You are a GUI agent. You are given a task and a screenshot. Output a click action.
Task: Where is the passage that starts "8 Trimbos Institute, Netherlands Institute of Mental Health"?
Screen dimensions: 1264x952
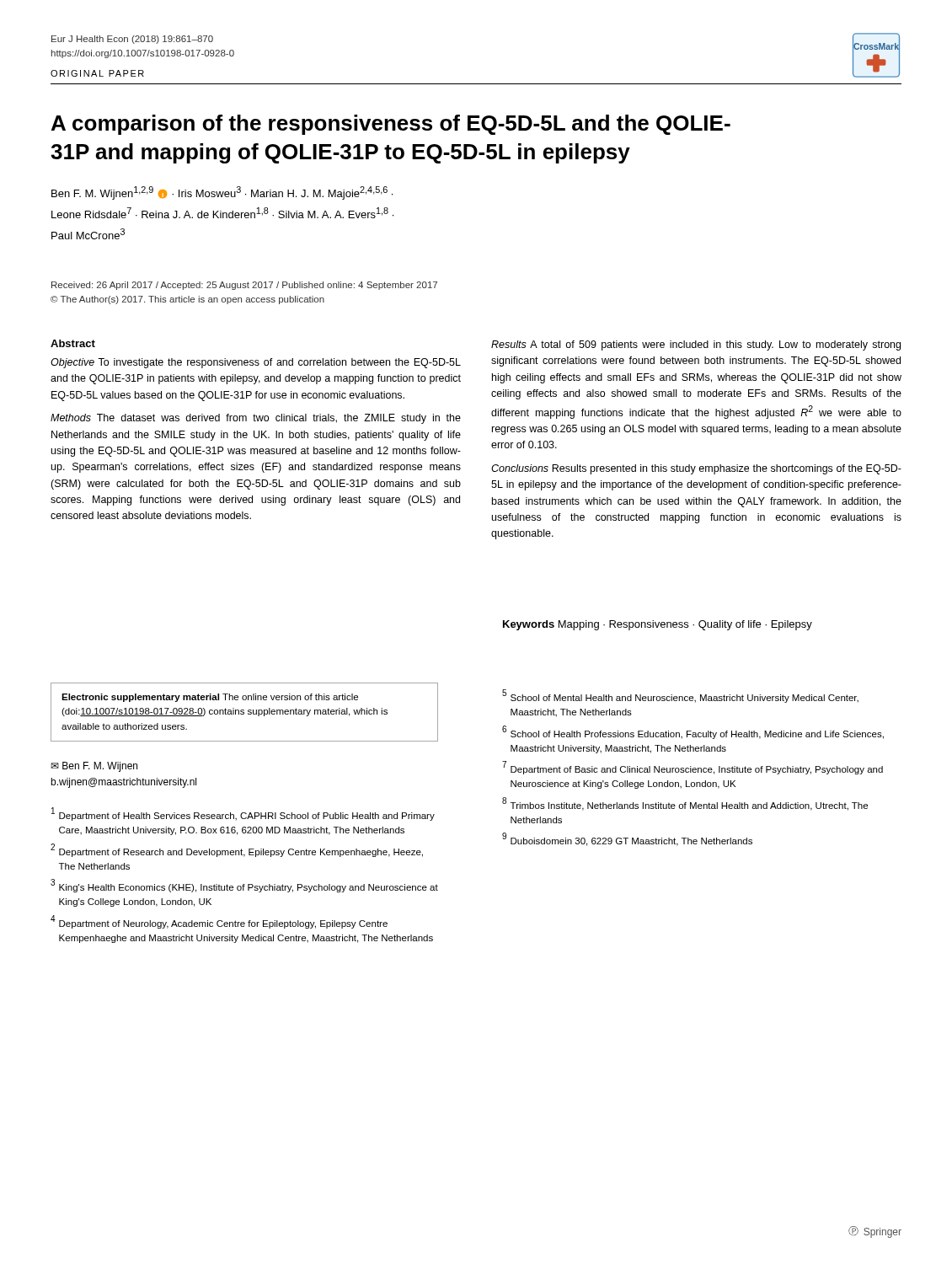point(702,813)
